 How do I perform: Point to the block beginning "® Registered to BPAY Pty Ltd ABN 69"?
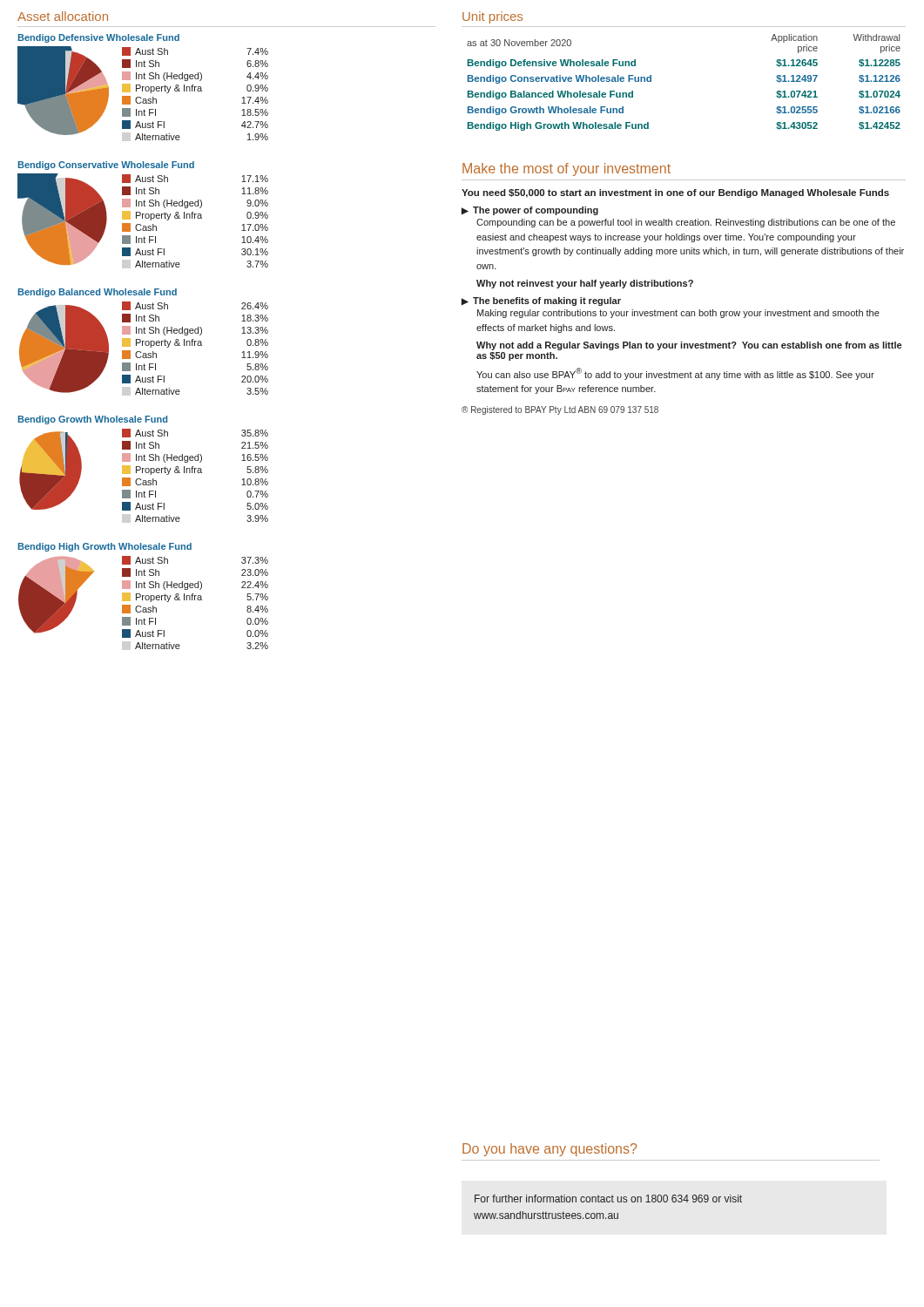(560, 410)
